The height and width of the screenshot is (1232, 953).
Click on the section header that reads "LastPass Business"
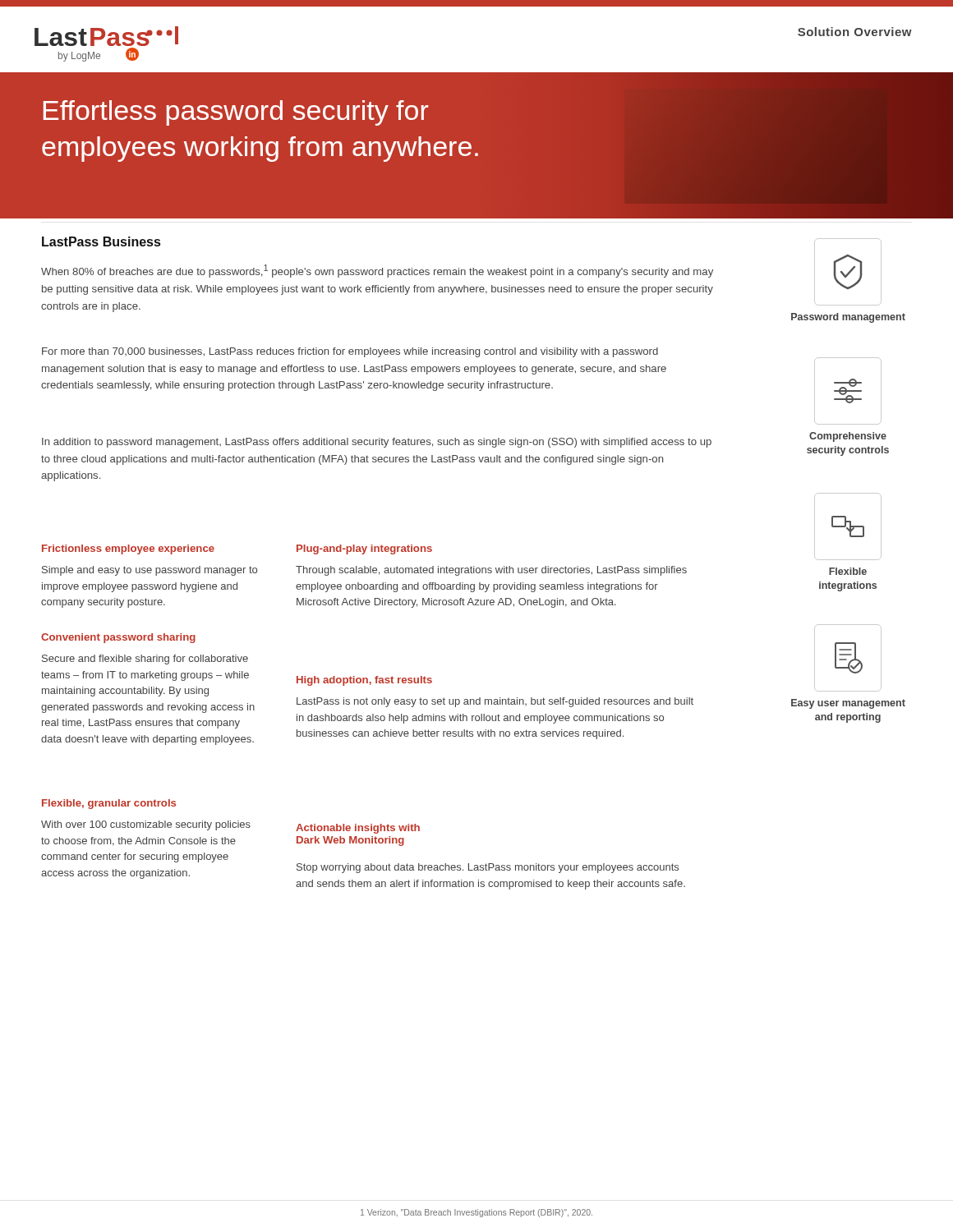pyautogui.click(x=156, y=242)
